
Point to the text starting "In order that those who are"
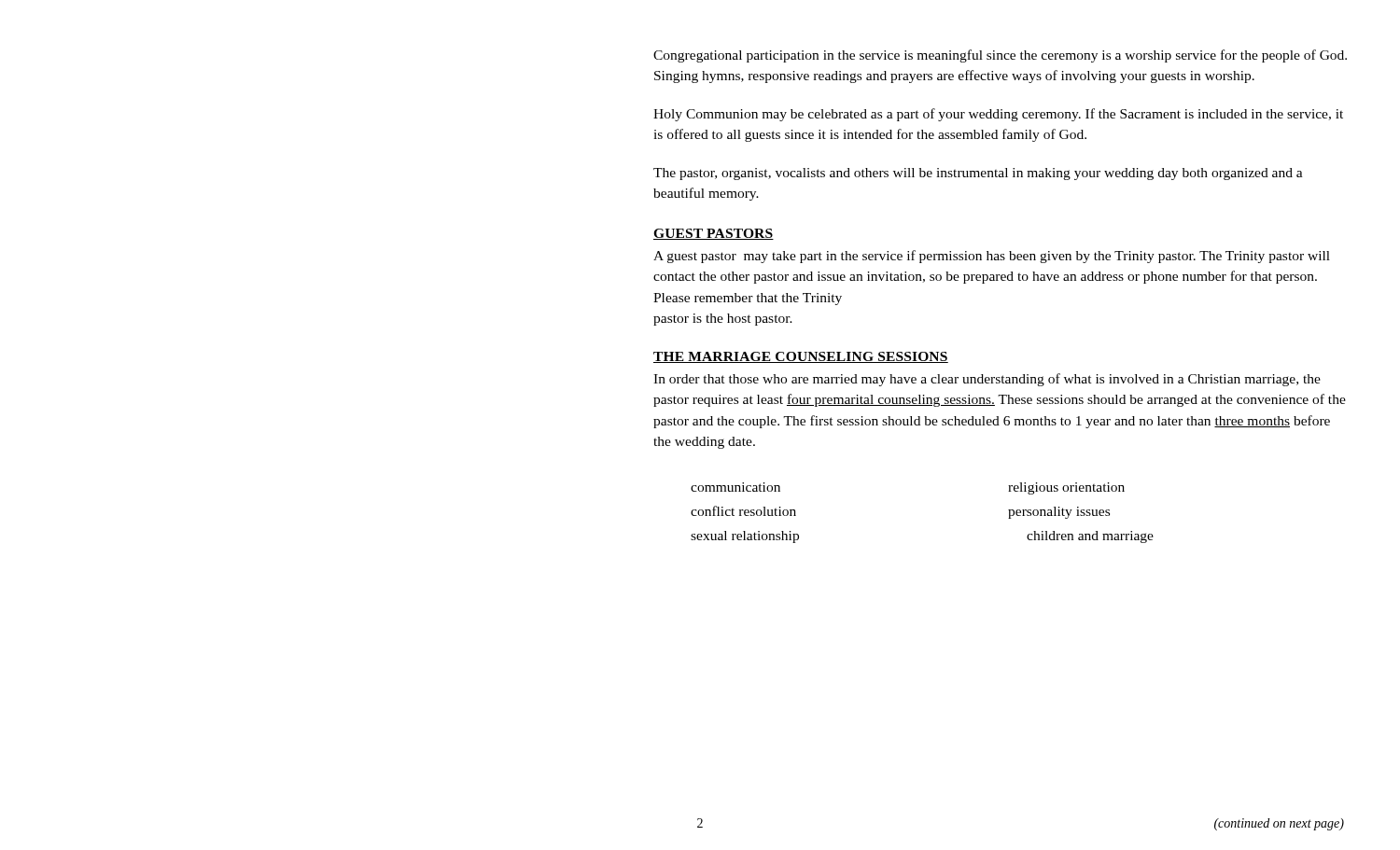[1000, 409]
